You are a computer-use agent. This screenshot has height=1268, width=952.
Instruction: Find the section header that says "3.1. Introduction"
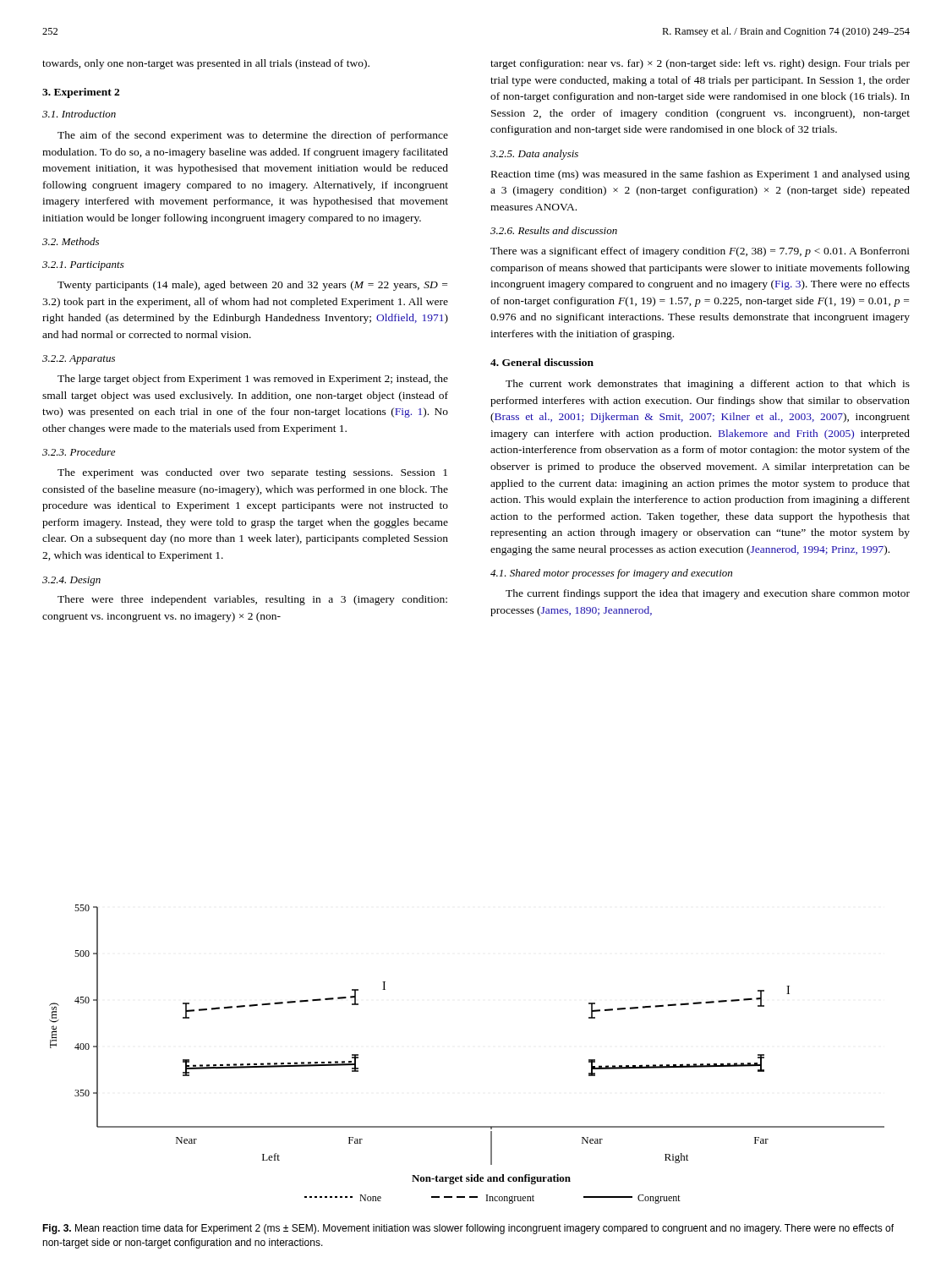pyautogui.click(x=79, y=114)
